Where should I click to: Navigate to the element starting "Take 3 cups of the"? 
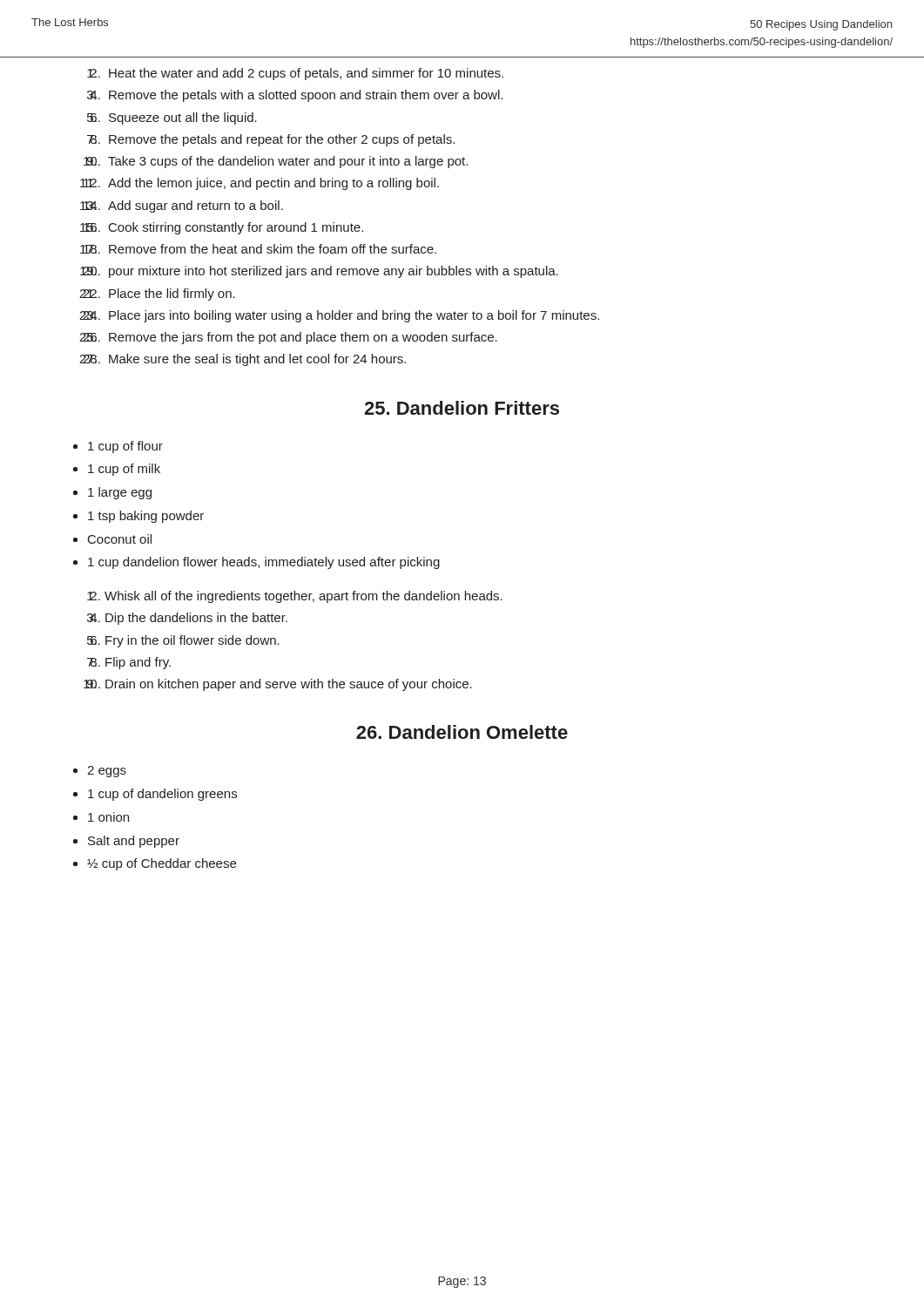[x=288, y=162]
